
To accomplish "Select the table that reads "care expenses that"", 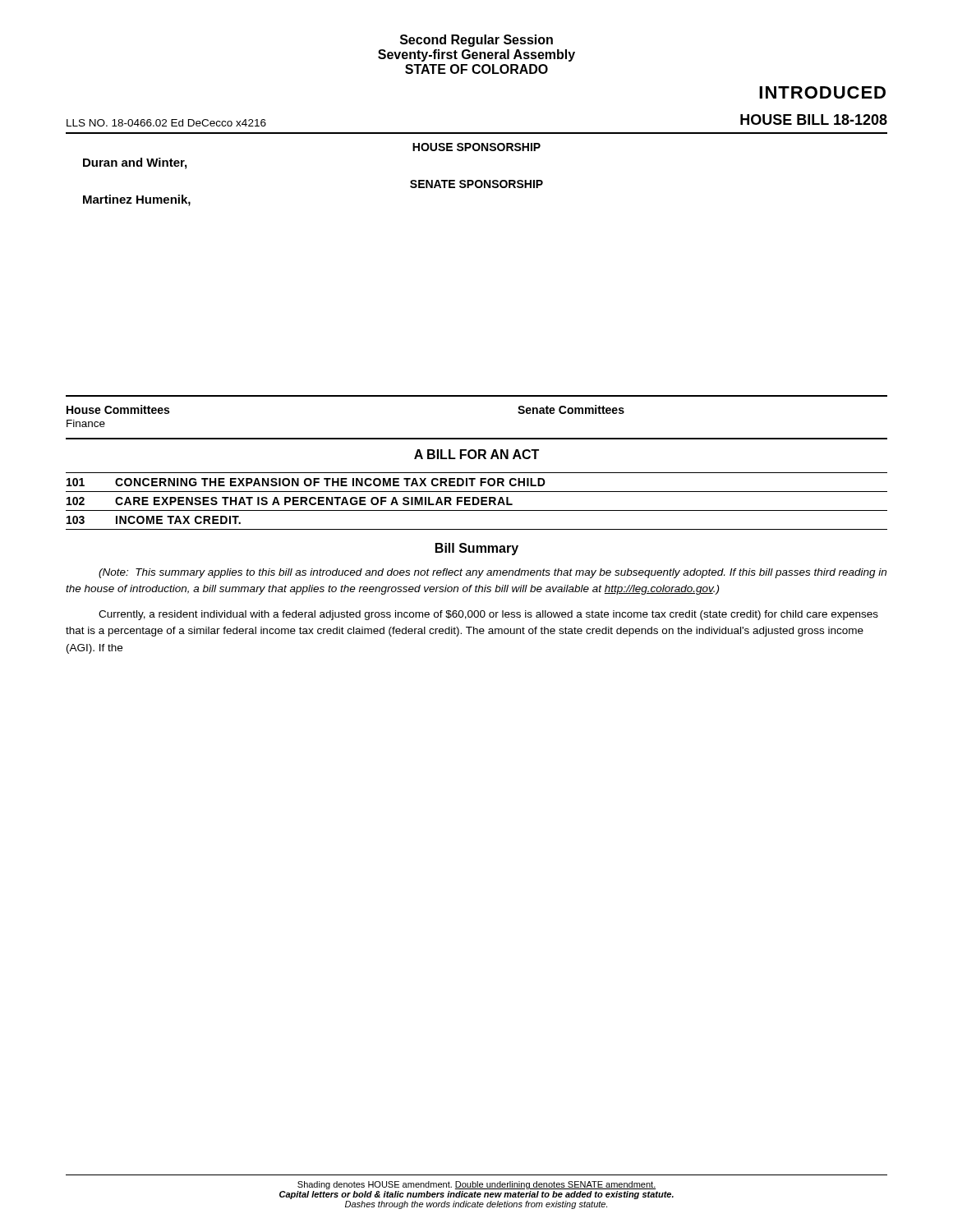I will tap(476, 501).
